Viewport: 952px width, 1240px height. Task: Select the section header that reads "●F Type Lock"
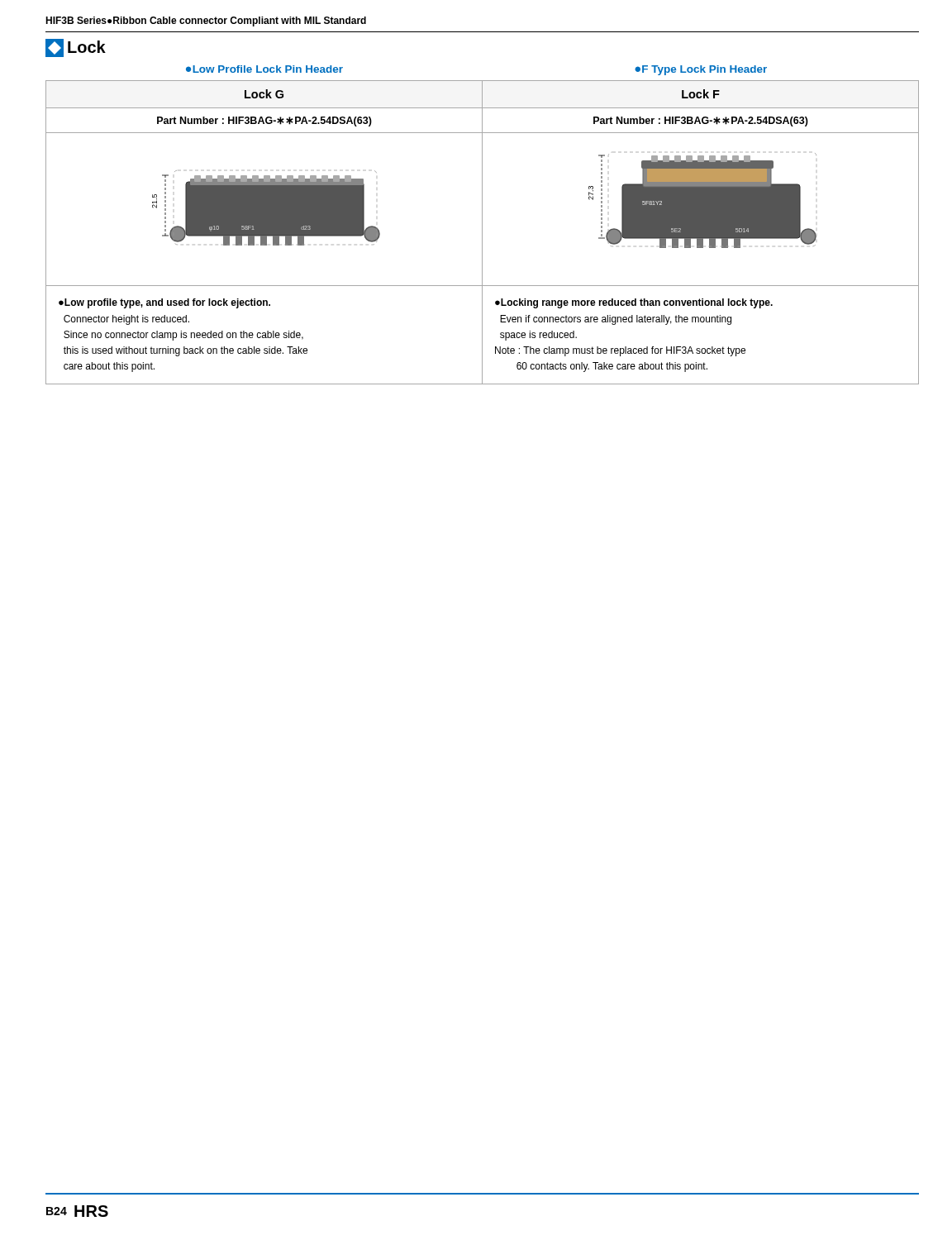pyautogui.click(x=701, y=68)
